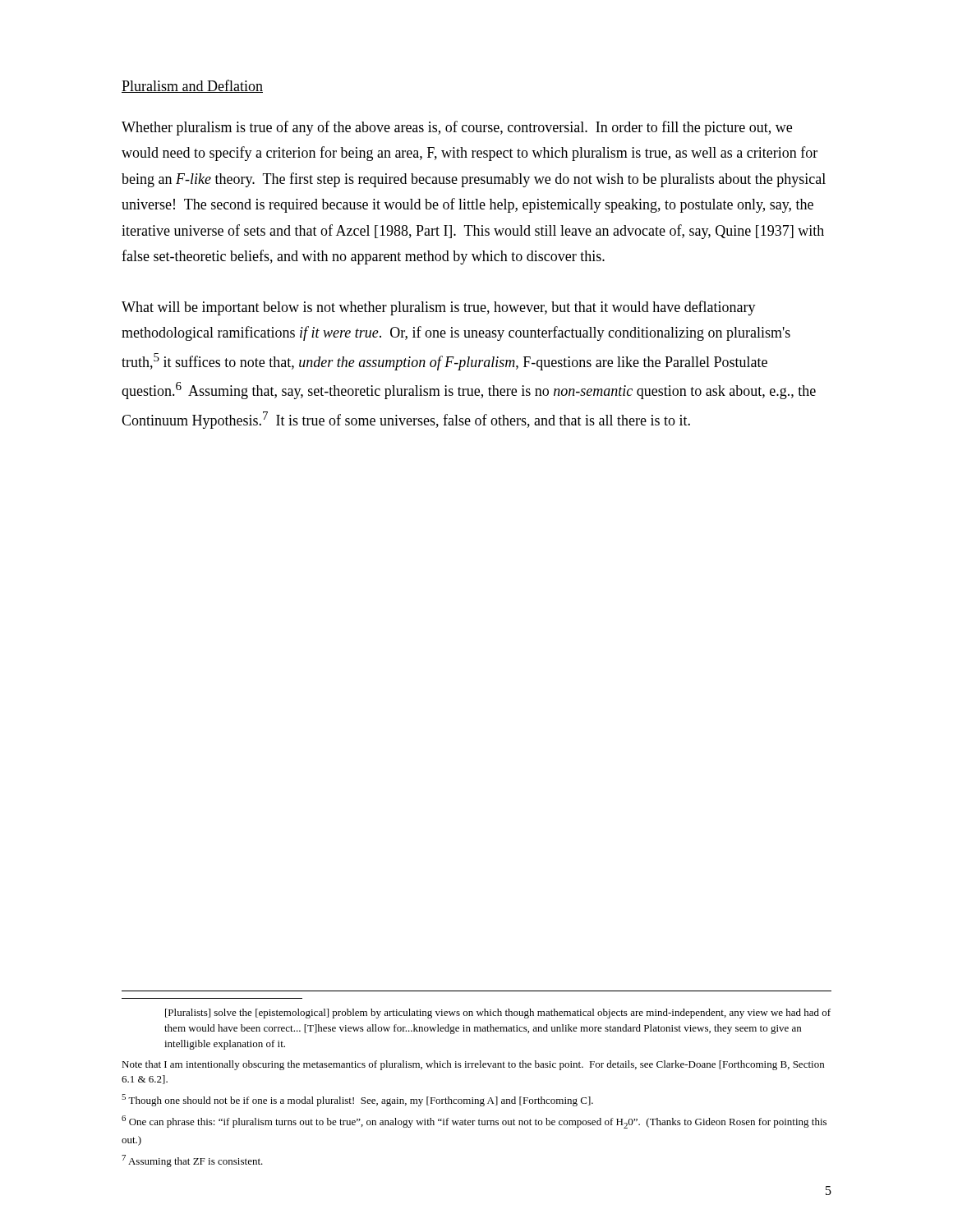Find the region starting "What will be important below is"
The width and height of the screenshot is (953, 1232).
469,363
